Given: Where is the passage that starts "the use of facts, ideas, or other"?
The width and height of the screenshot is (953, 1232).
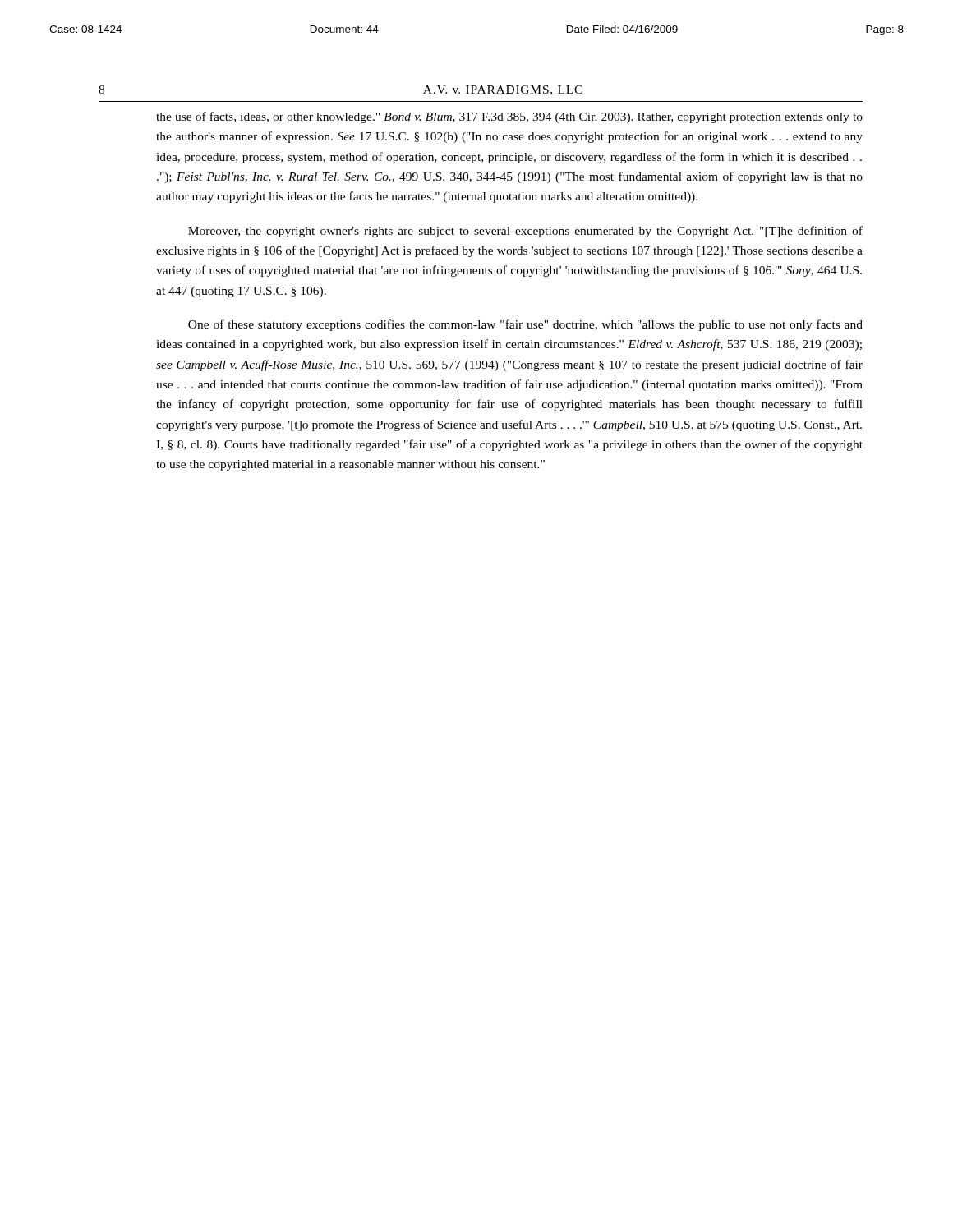Looking at the screenshot, I should (509, 156).
